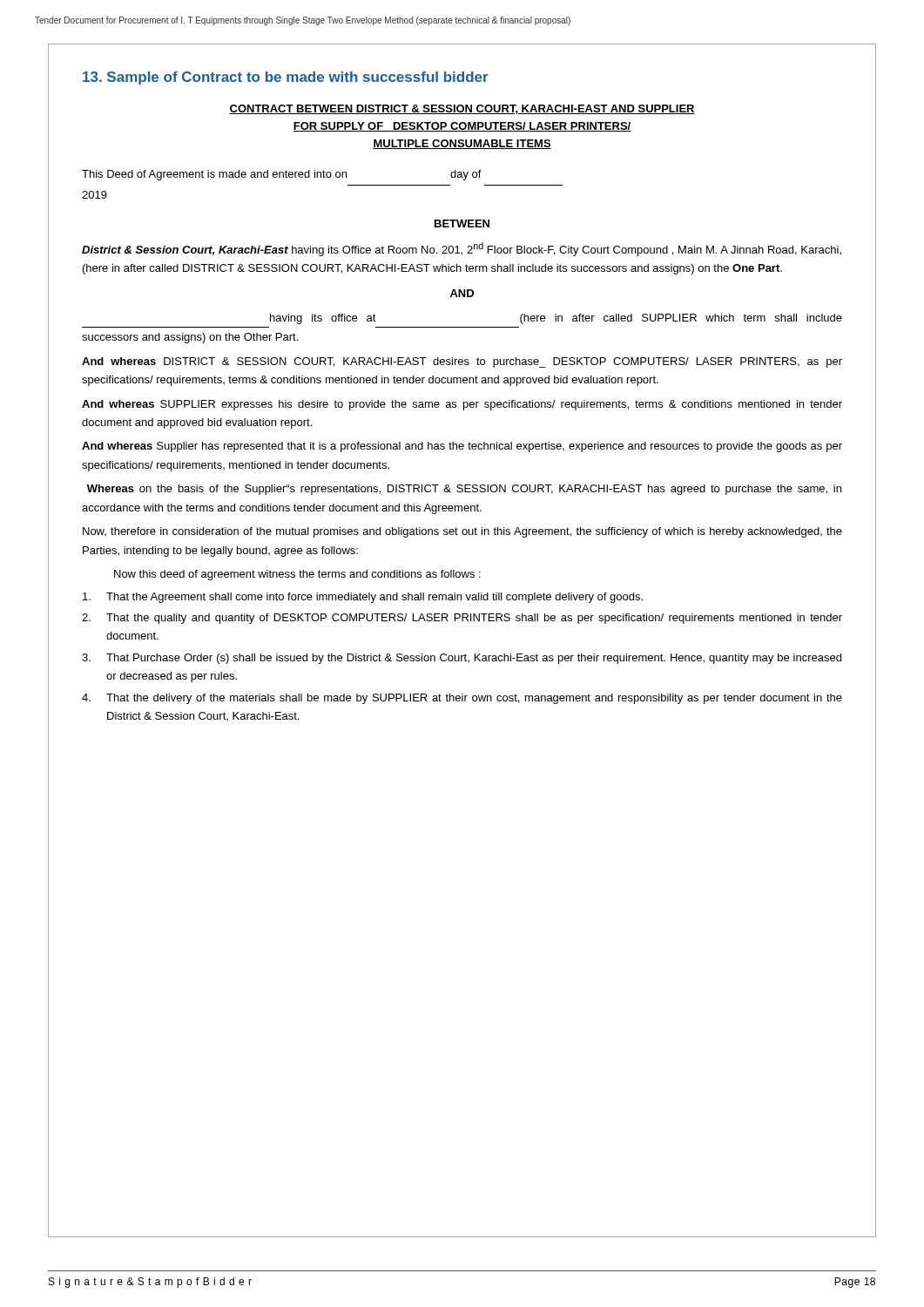The height and width of the screenshot is (1307, 924).
Task: Point to the title beginning "CONTRACT BETWEEN DISTRICT & SESSION COURT,"
Action: coord(462,126)
